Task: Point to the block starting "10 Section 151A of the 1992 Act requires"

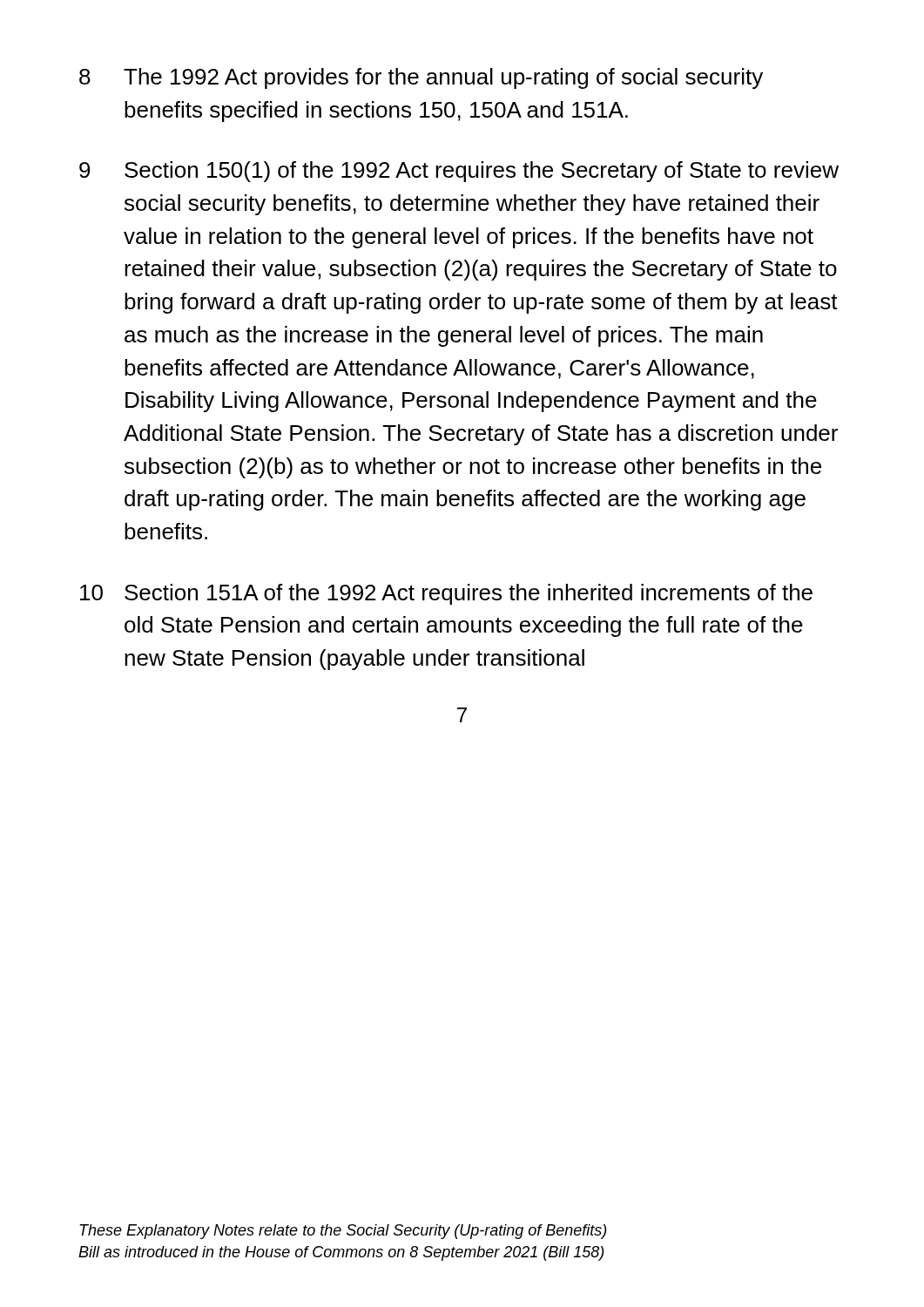Action: click(x=462, y=626)
